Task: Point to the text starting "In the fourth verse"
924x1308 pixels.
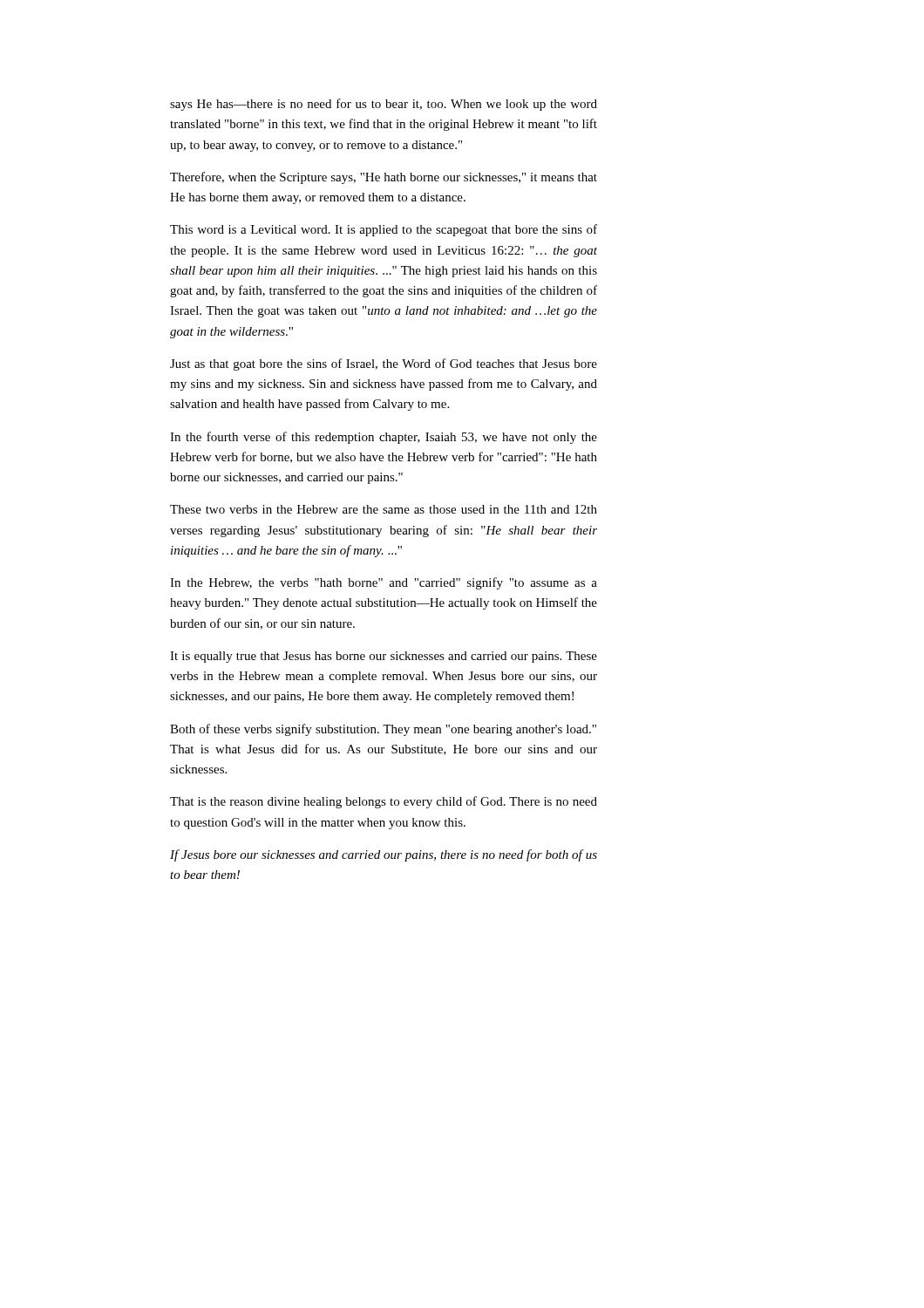Action: (384, 457)
